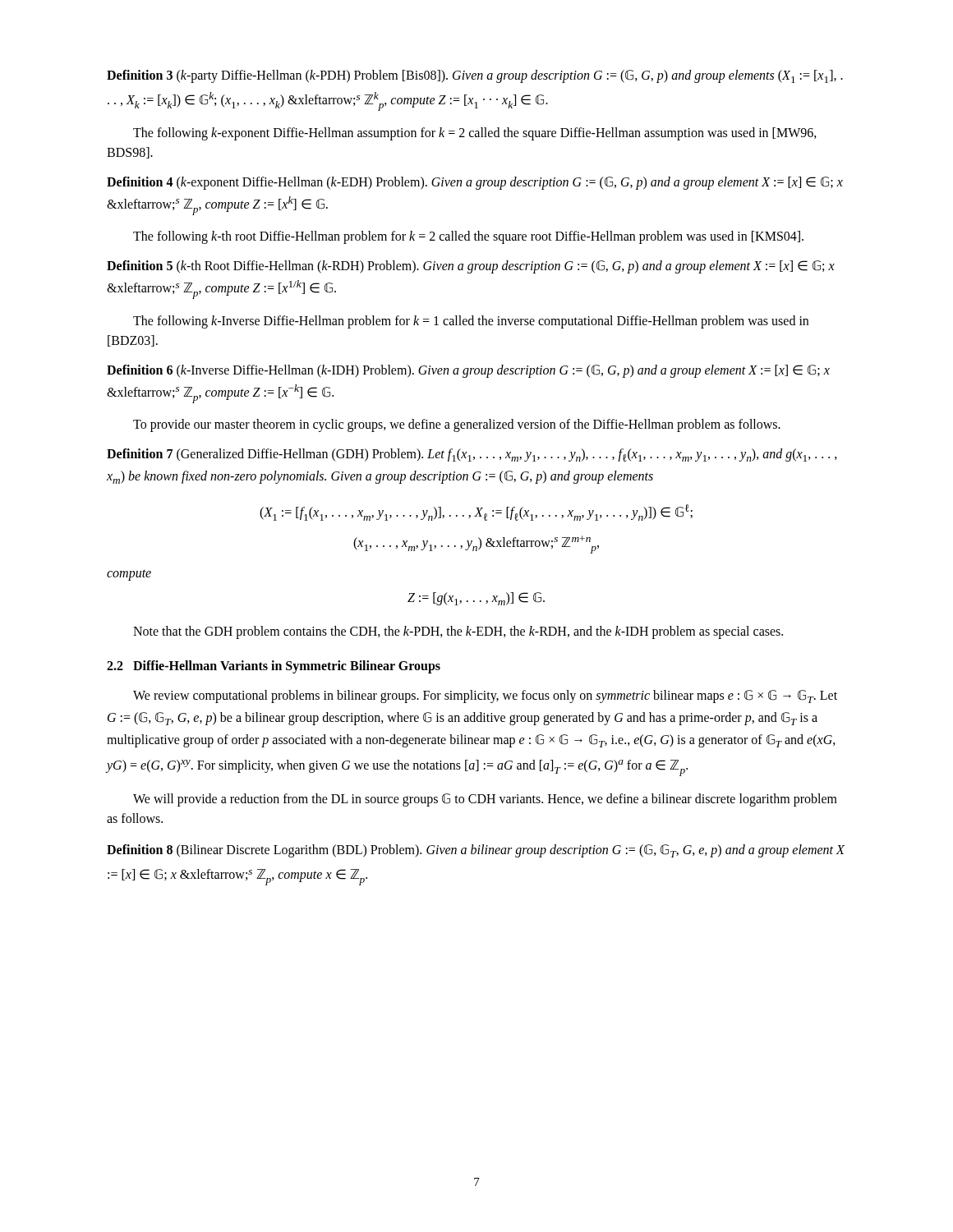The height and width of the screenshot is (1232, 953).
Task: Select the region starting "Definition 6 (k-Inverse"
Action: click(468, 383)
